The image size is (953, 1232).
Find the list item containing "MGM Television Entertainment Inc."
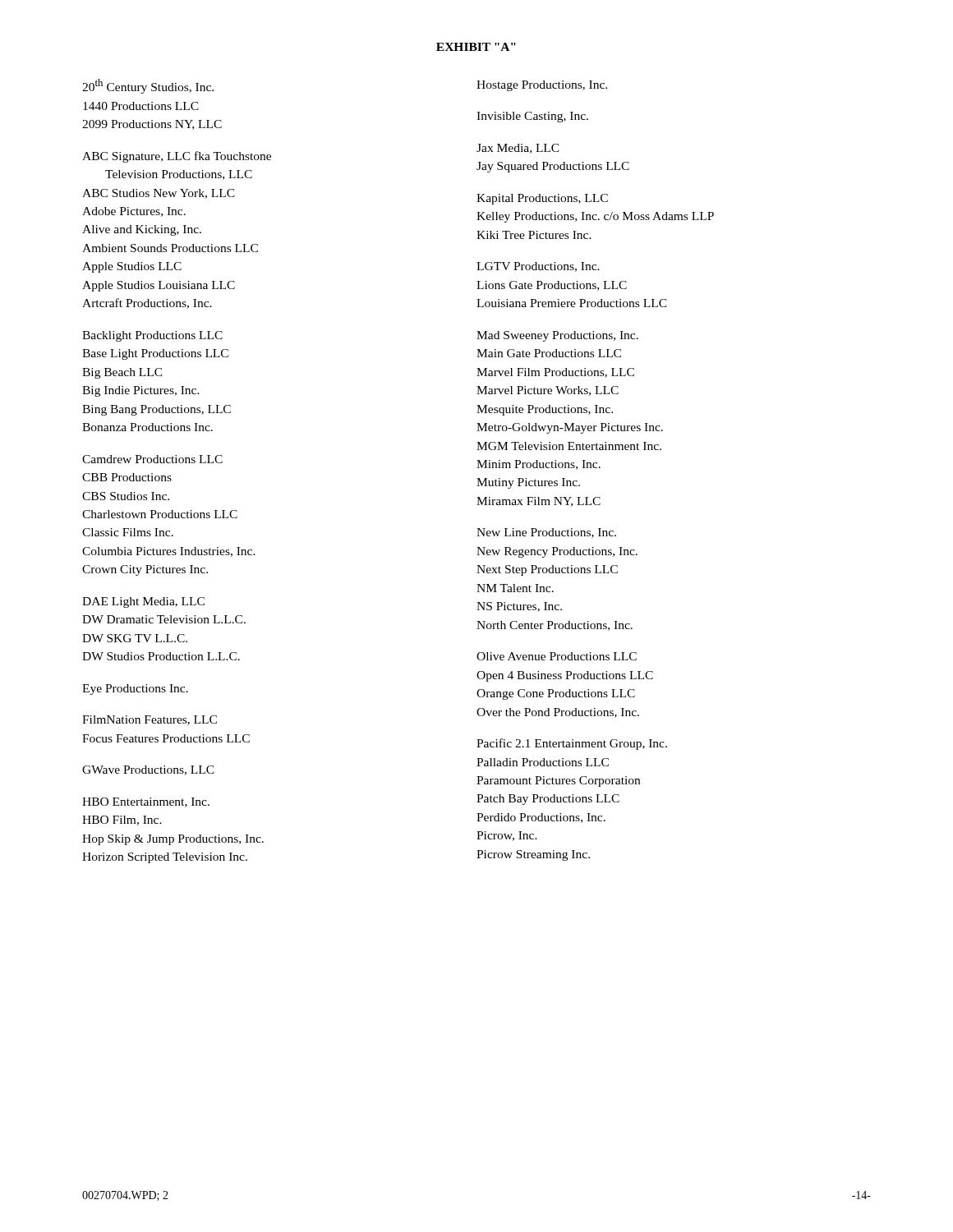click(569, 445)
